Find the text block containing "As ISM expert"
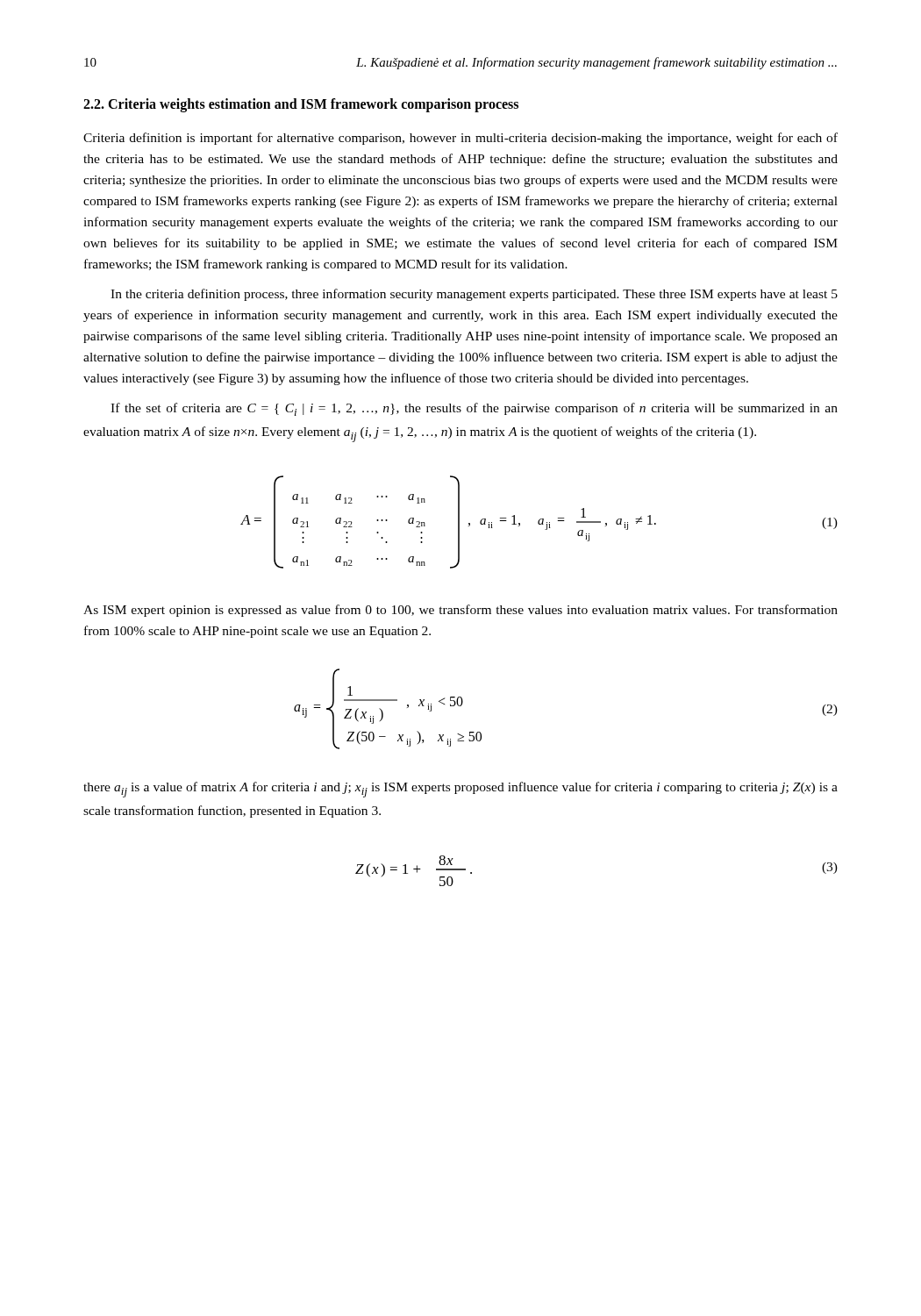The height and width of the screenshot is (1316, 921). point(460,620)
